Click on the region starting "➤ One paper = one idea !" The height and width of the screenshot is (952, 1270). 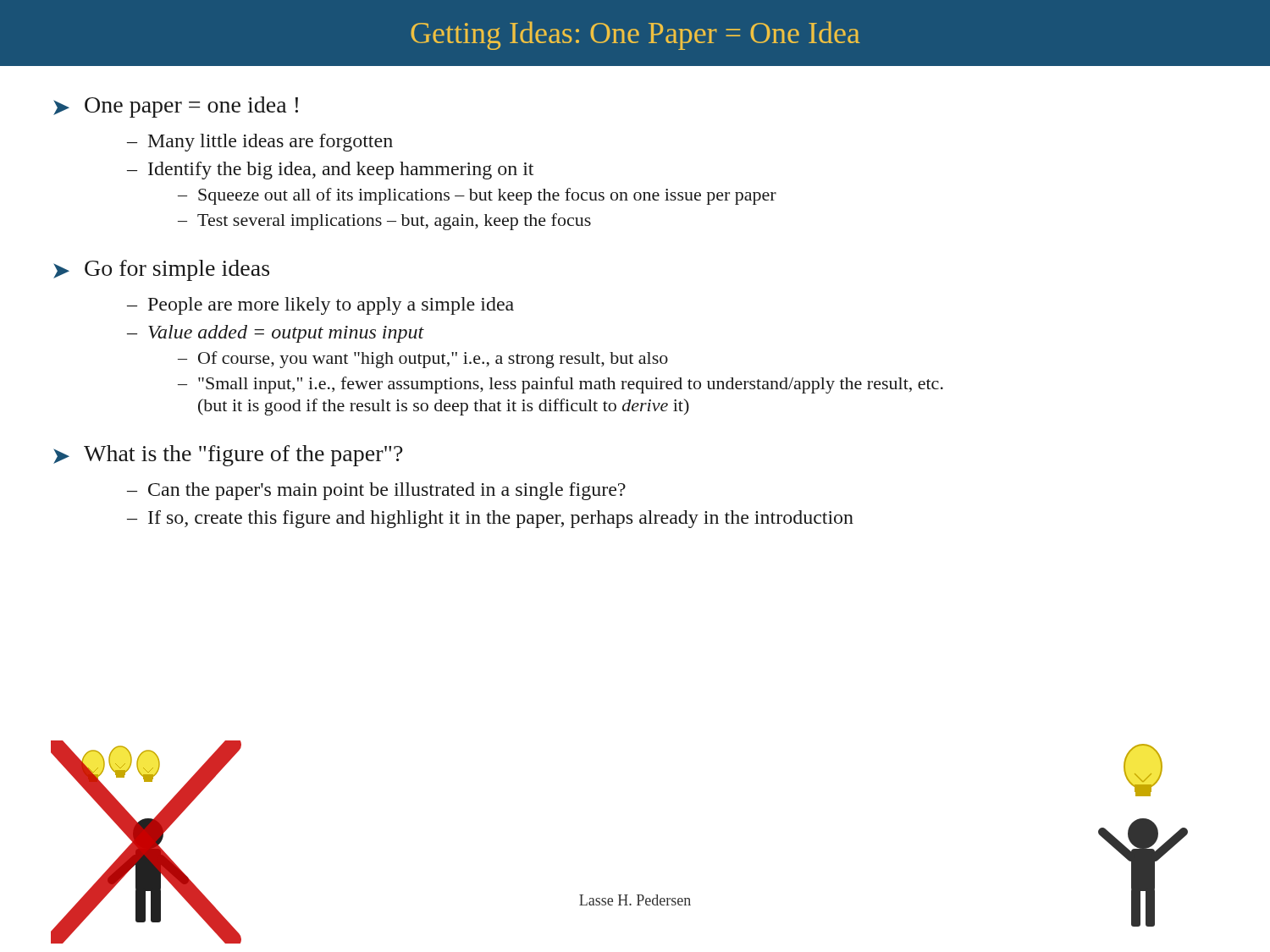tap(176, 106)
